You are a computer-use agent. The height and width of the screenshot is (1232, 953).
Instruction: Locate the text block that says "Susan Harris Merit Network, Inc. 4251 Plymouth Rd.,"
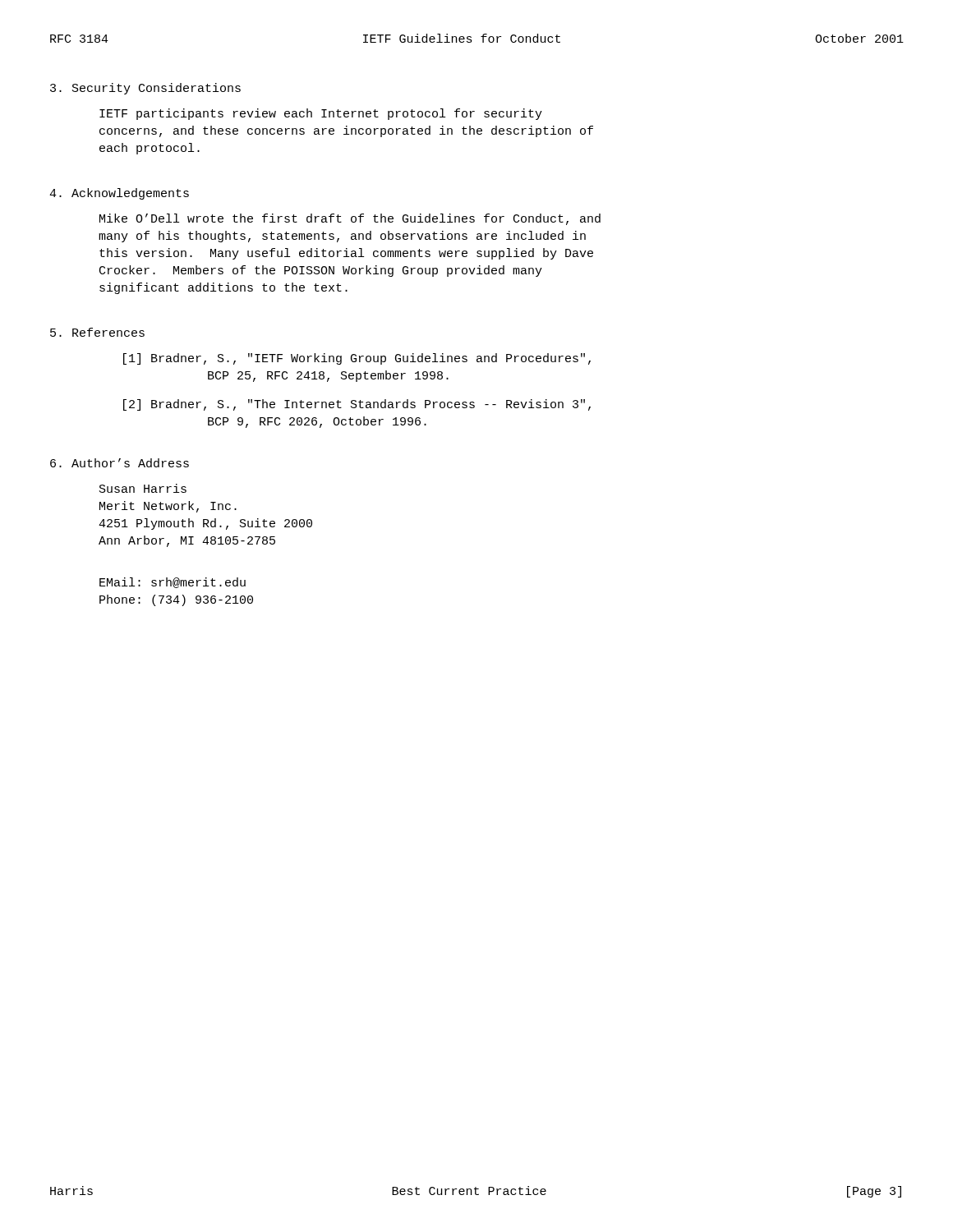pyautogui.click(x=206, y=516)
